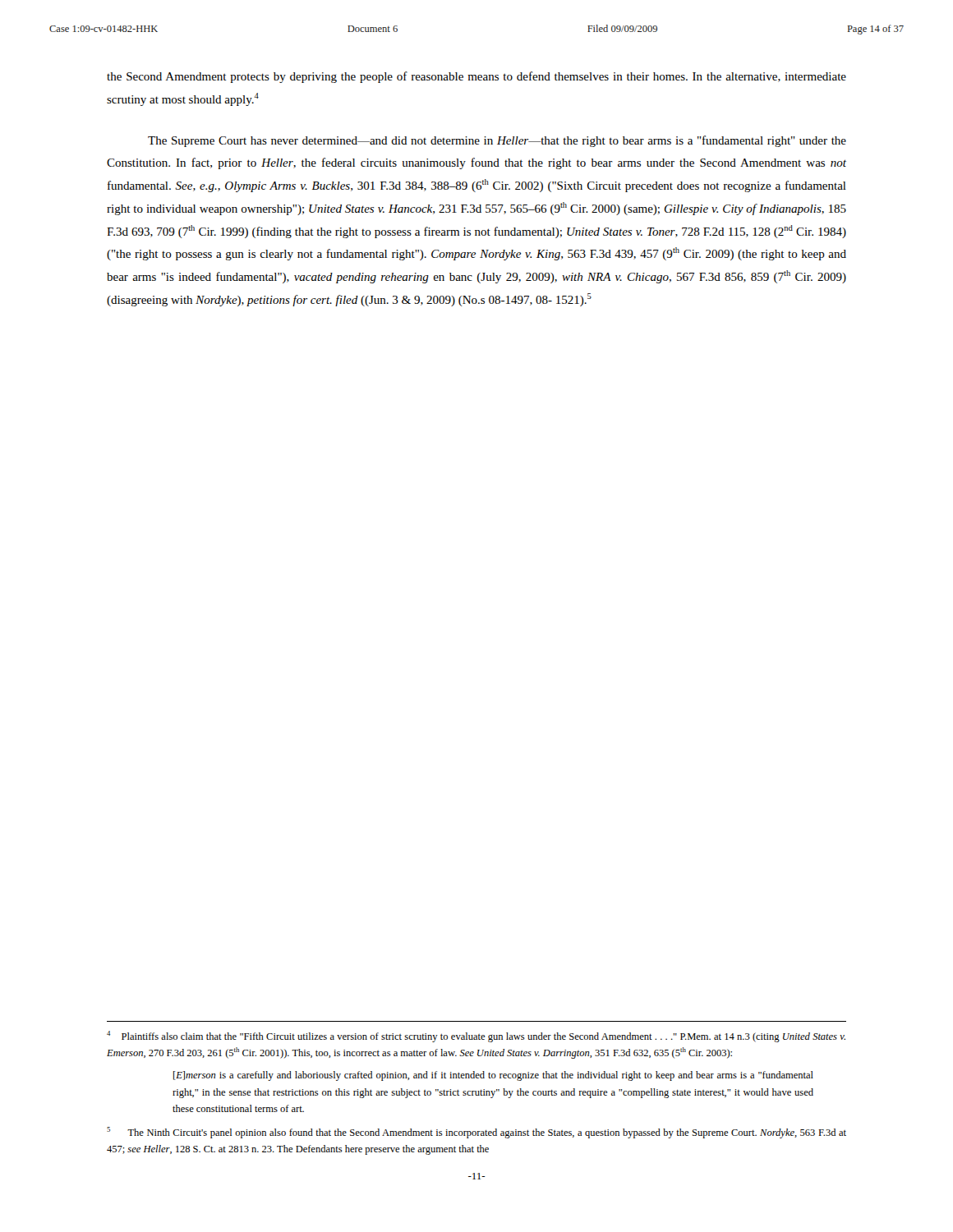
Task: Select the block starting "5 The Ninth Circuit's"
Action: 476,1141
